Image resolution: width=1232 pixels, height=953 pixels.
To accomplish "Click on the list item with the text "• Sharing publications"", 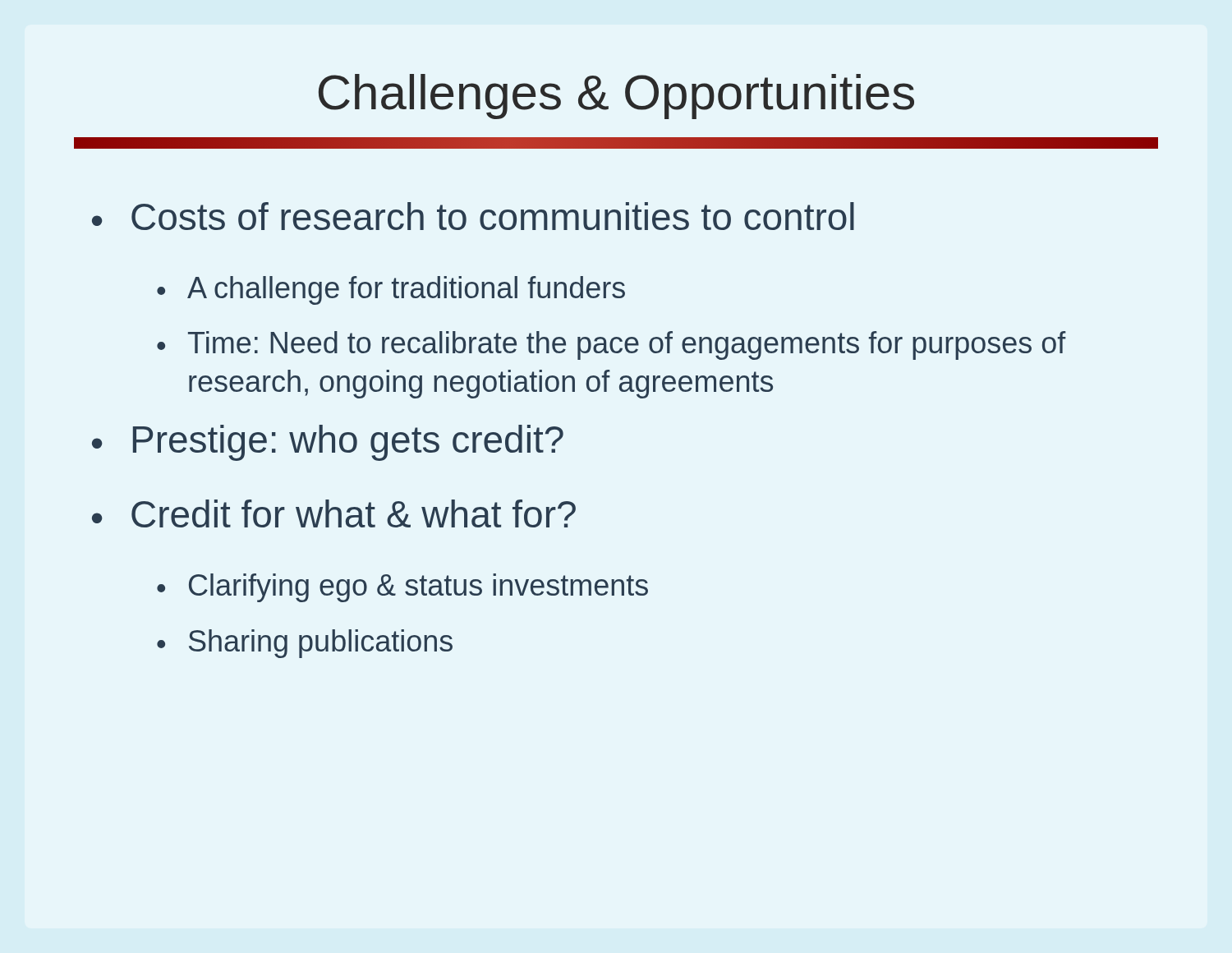I will (305, 644).
